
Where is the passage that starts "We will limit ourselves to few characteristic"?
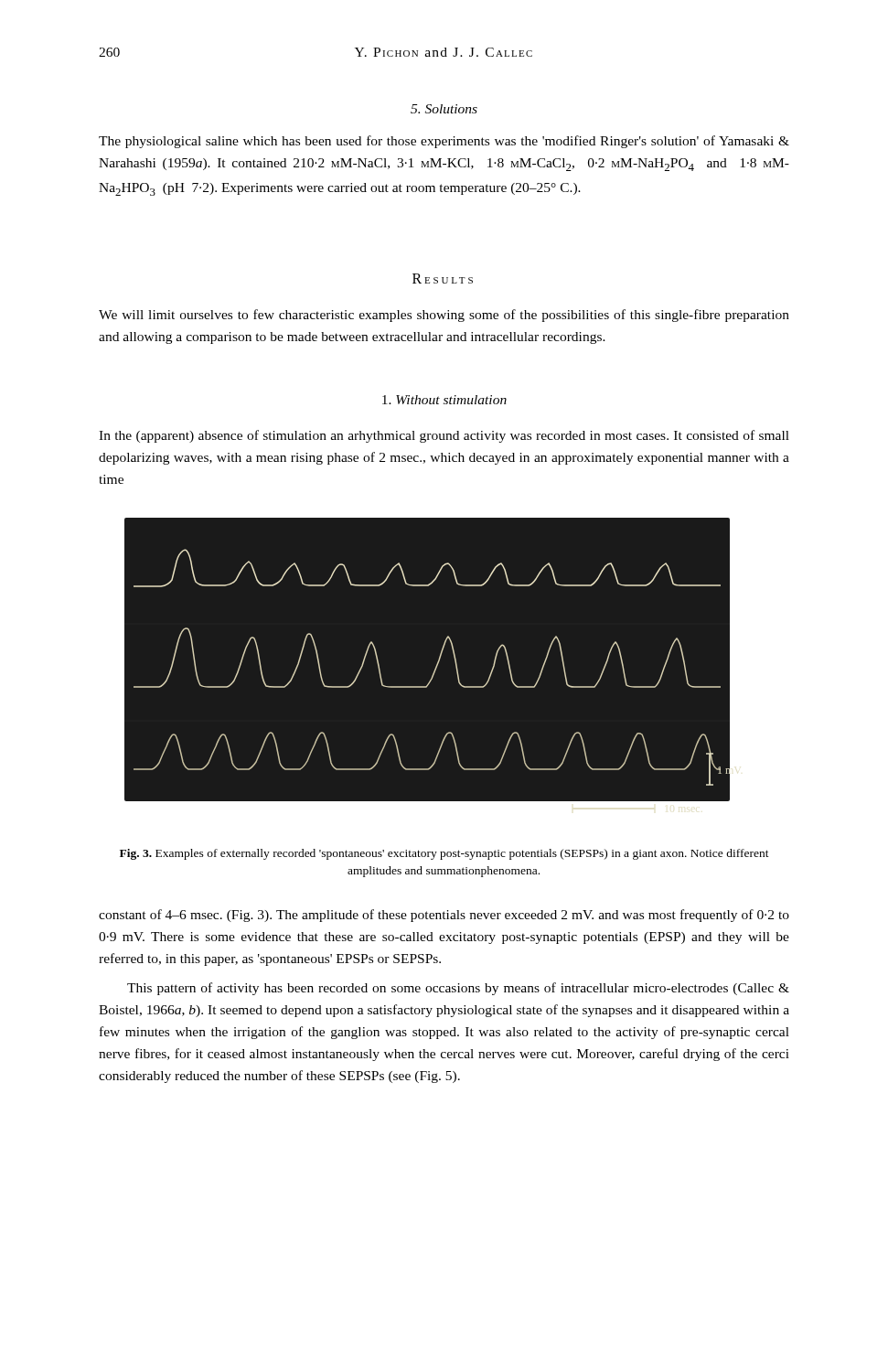[444, 326]
